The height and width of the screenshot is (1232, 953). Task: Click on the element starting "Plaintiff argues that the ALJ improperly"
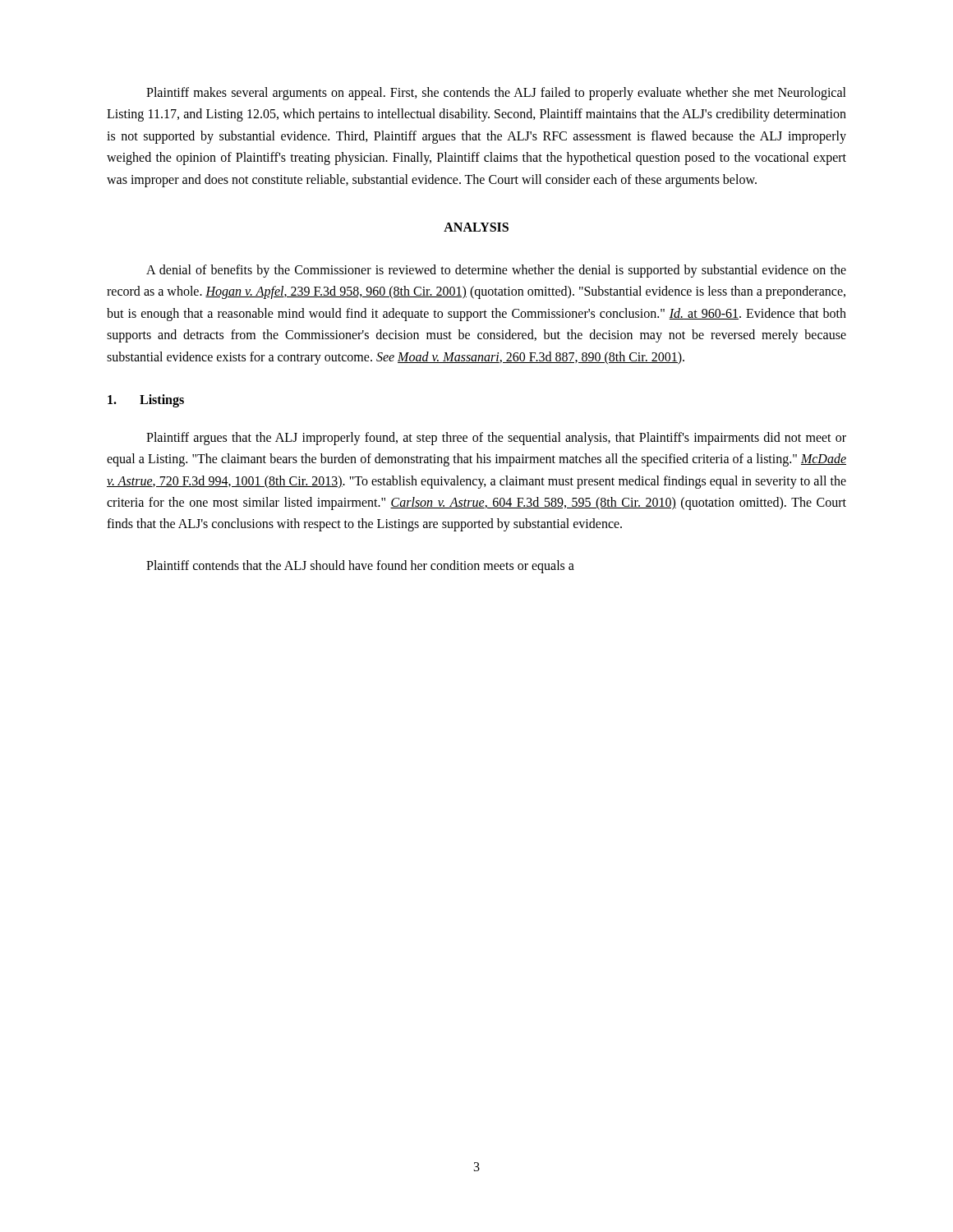(x=476, y=481)
